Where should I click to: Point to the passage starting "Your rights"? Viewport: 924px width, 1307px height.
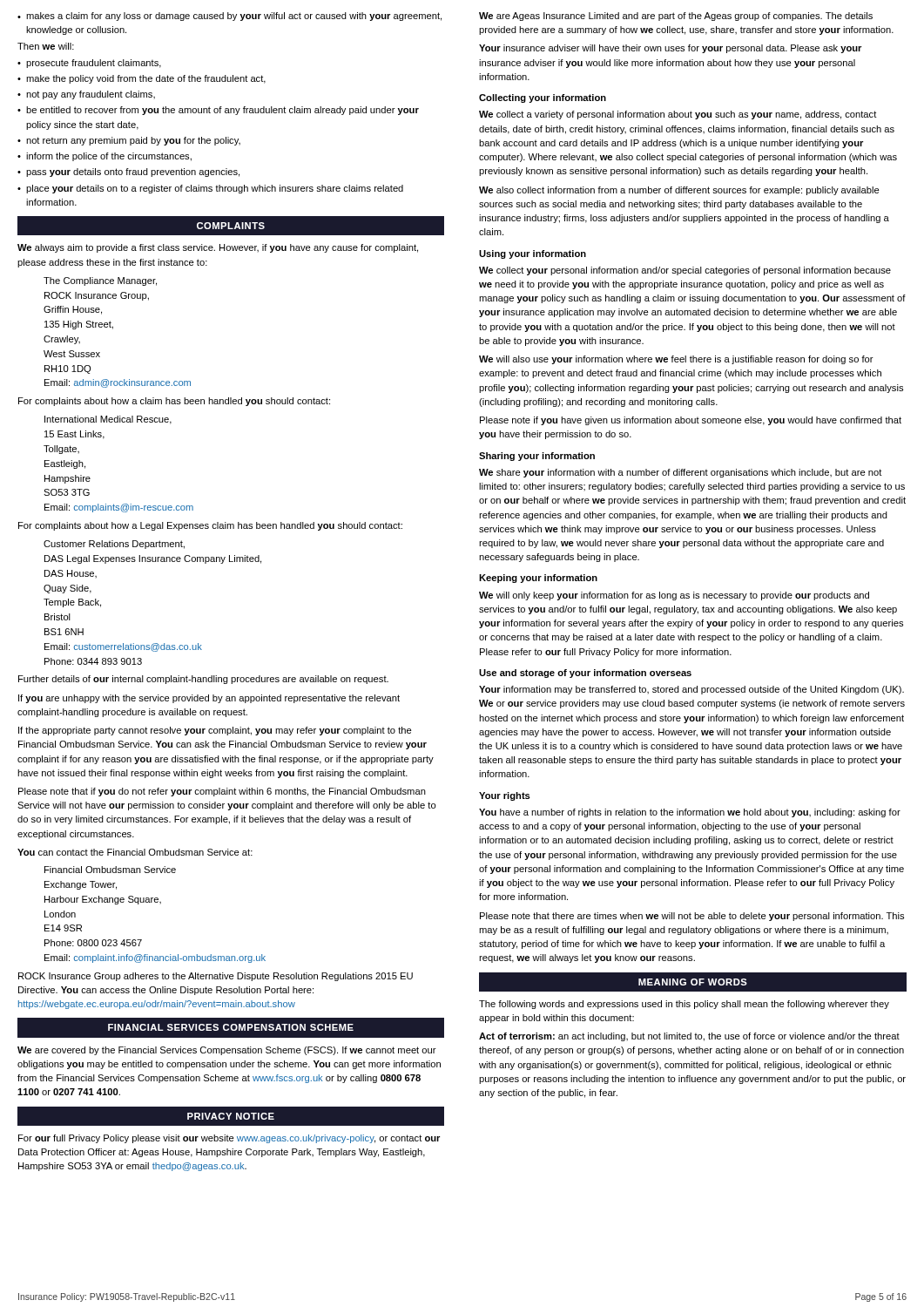pos(505,795)
